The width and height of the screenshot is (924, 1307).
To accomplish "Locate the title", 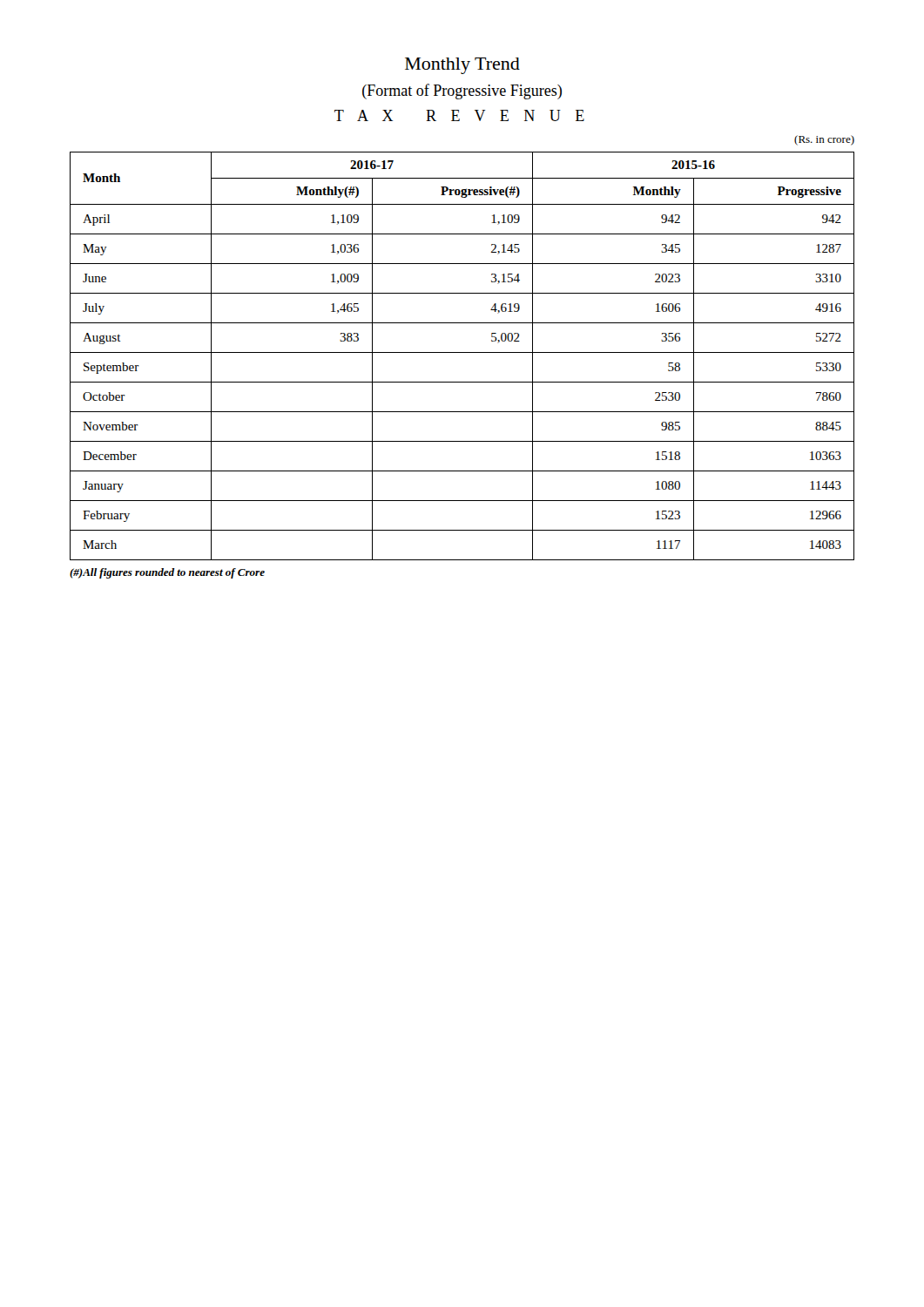I will [462, 89].
